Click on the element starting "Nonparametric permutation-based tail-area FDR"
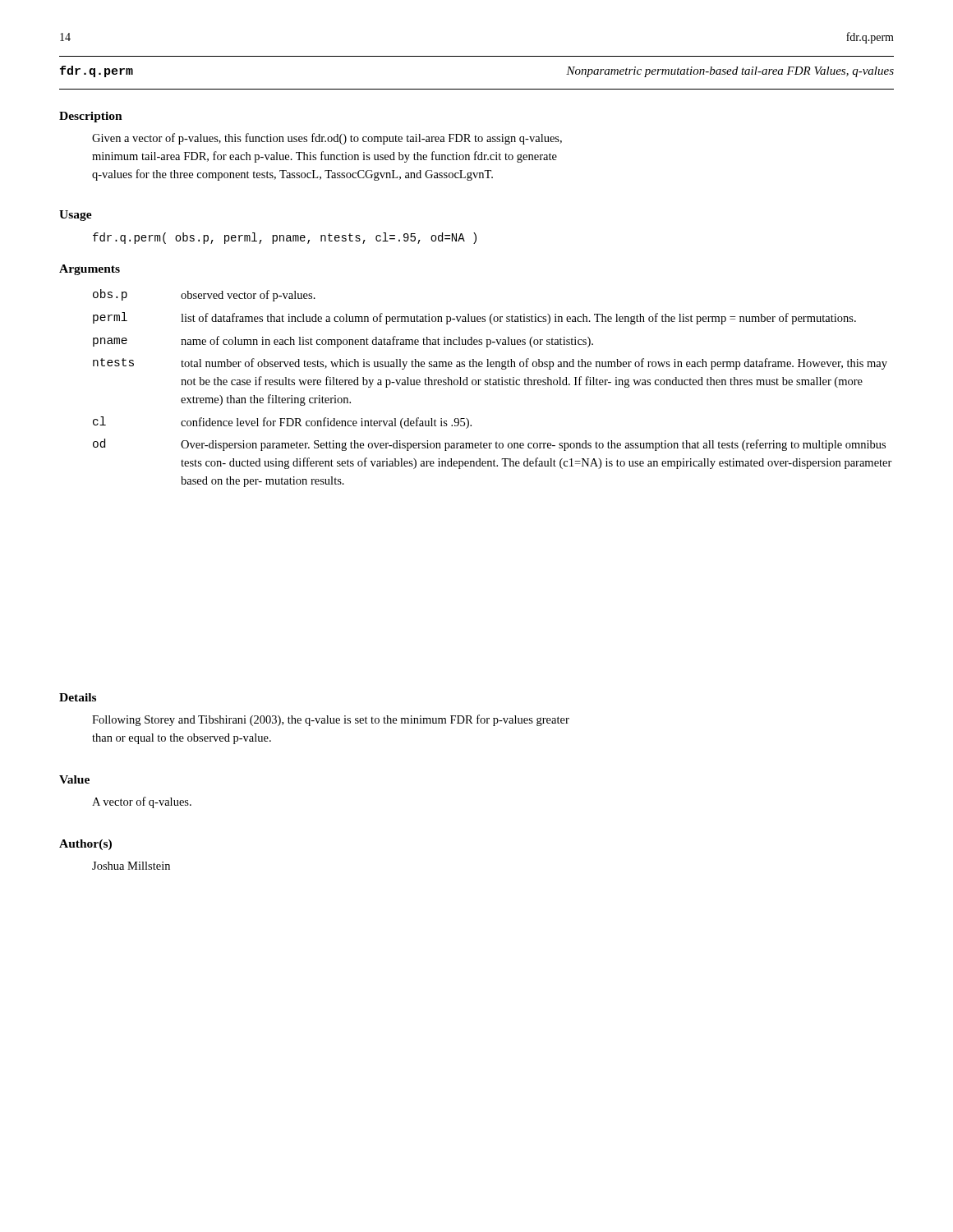Image resolution: width=953 pixels, height=1232 pixels. tap(730, 71)
